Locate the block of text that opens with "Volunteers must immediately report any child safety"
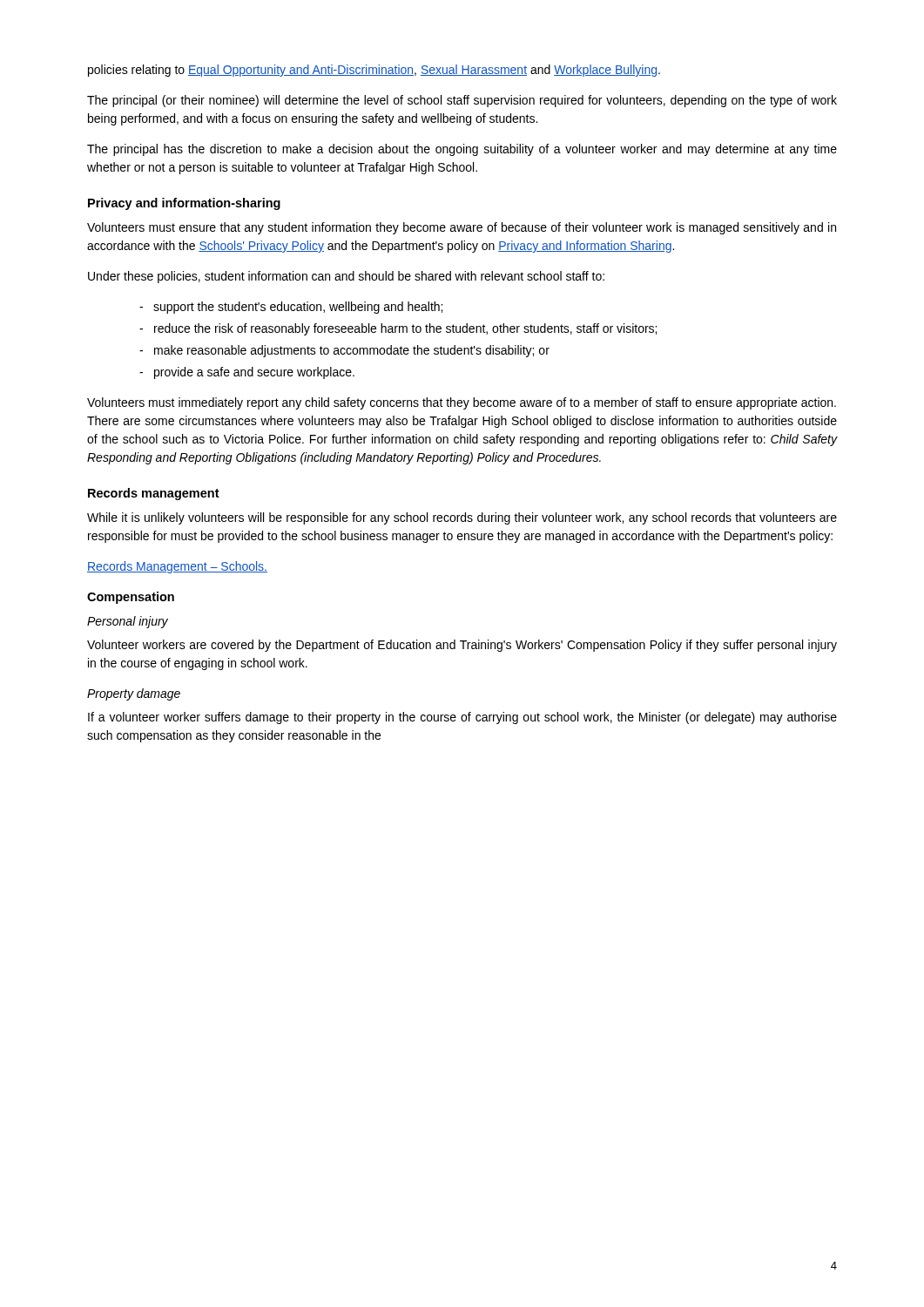 click(462, 430)
